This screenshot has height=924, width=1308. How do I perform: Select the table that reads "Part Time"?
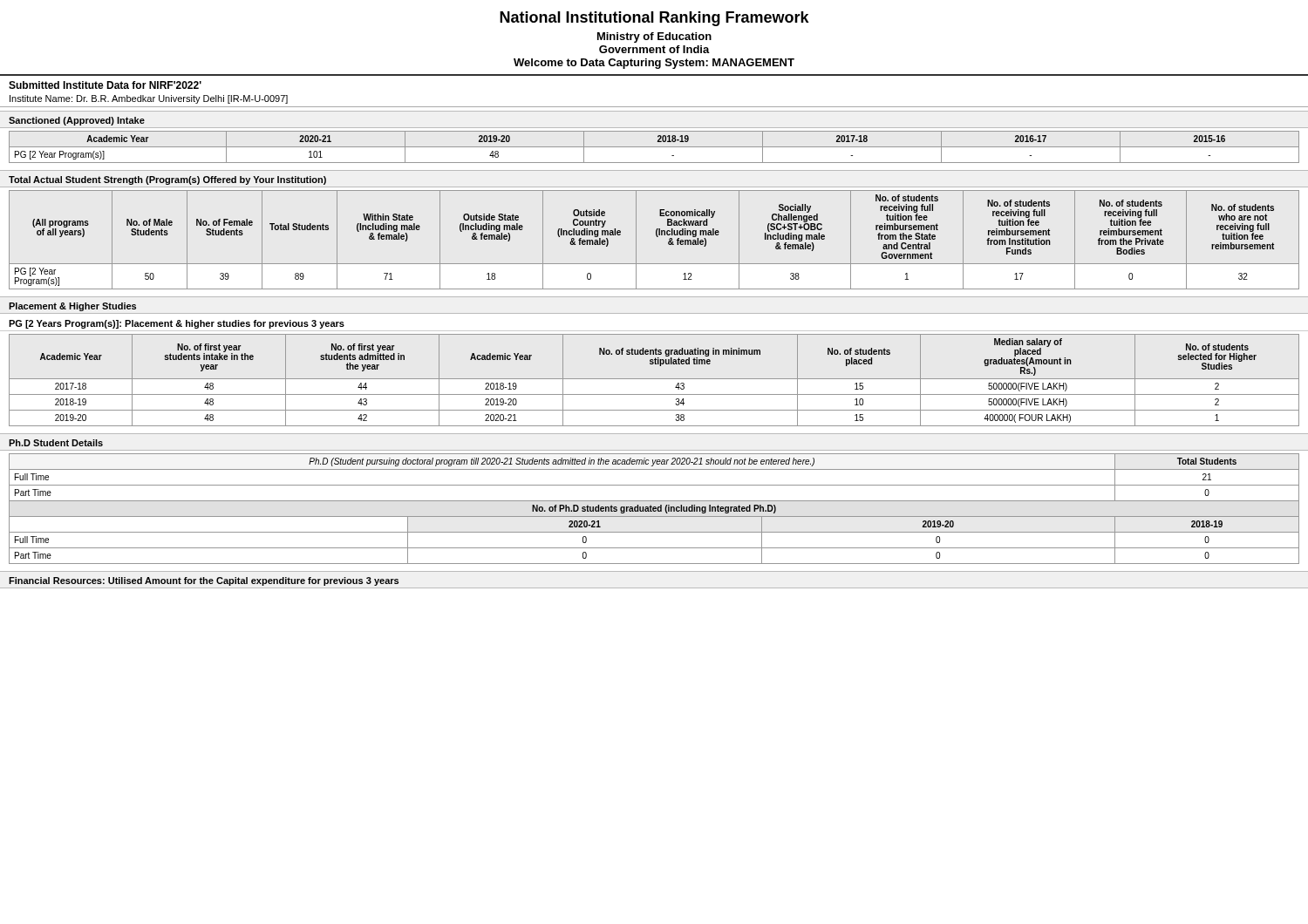click(x=654, y=509)
